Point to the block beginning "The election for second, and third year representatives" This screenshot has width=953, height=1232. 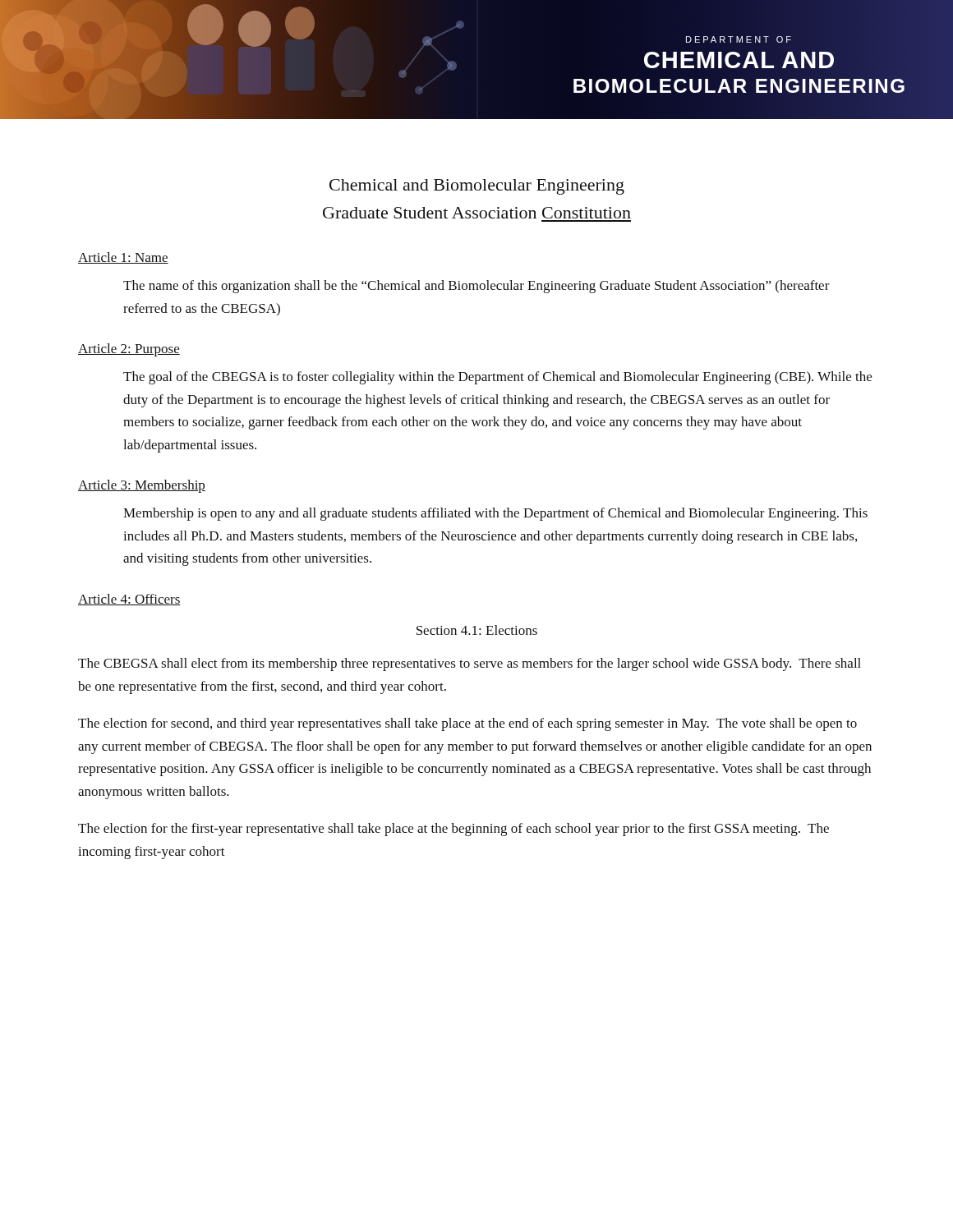click(475, 757)
